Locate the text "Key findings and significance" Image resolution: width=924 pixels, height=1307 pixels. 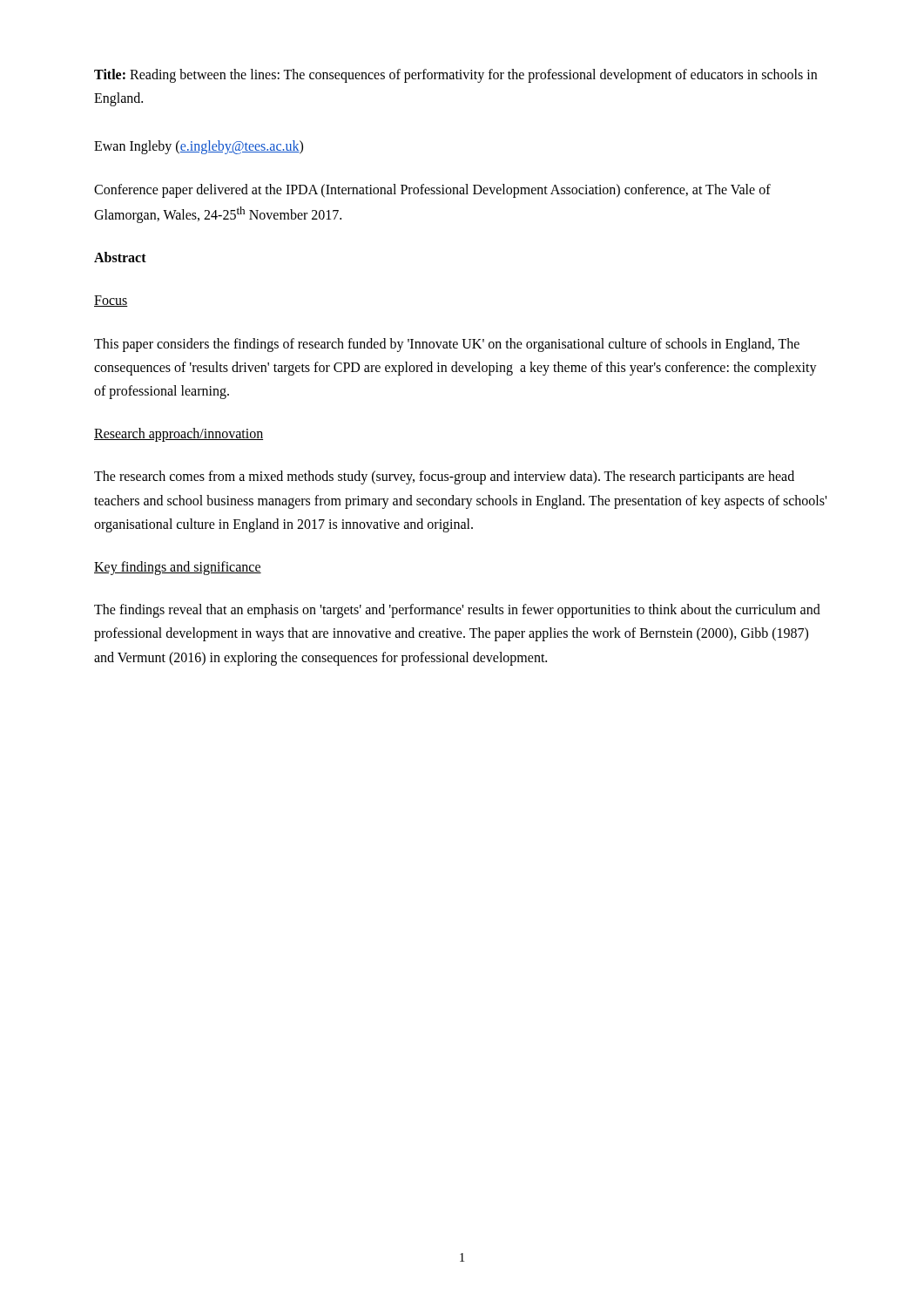(x=178, y=568)
